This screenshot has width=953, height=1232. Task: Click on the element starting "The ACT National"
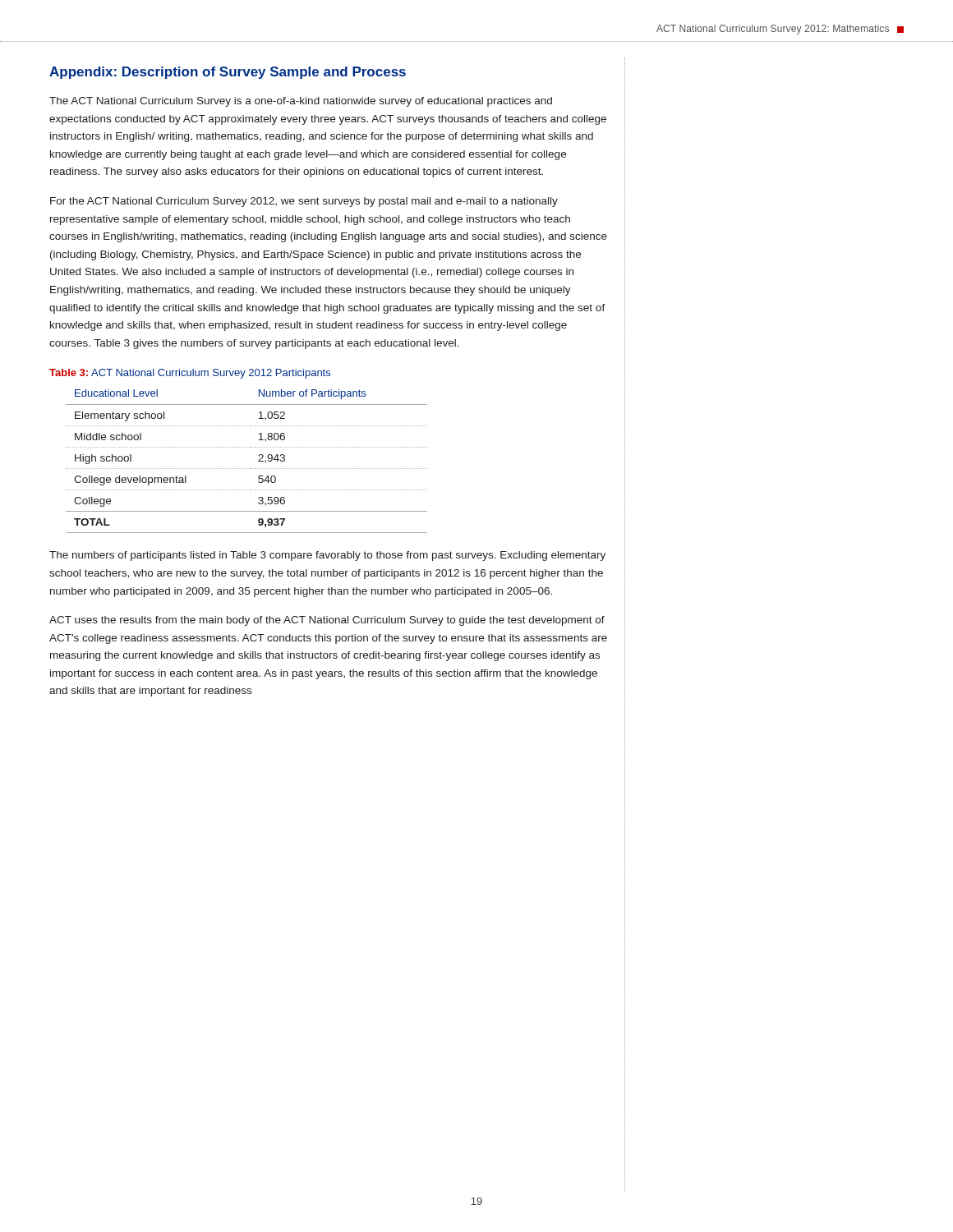tap(328, 136)
